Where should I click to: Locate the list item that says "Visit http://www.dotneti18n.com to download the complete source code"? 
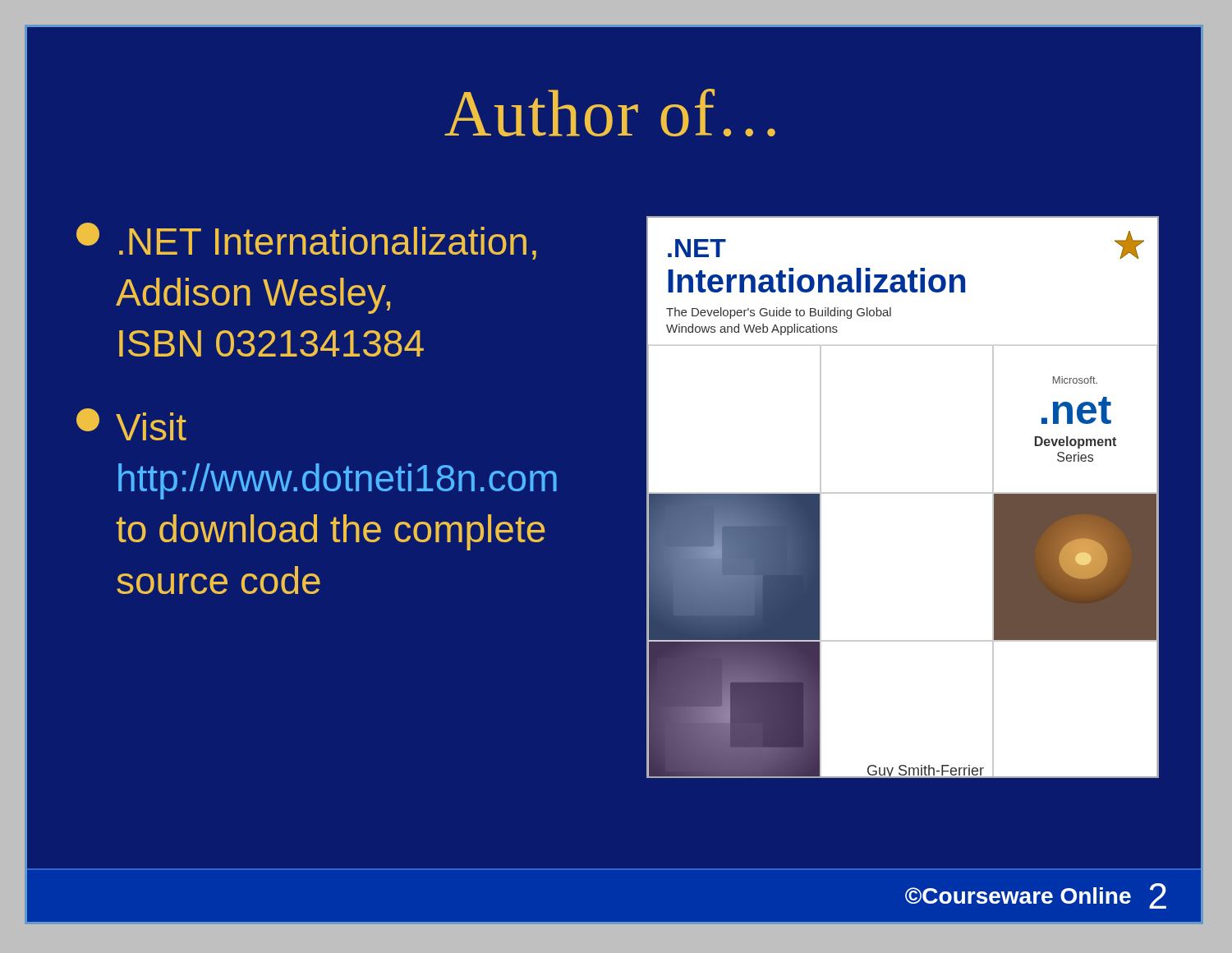tap(318, 504)
